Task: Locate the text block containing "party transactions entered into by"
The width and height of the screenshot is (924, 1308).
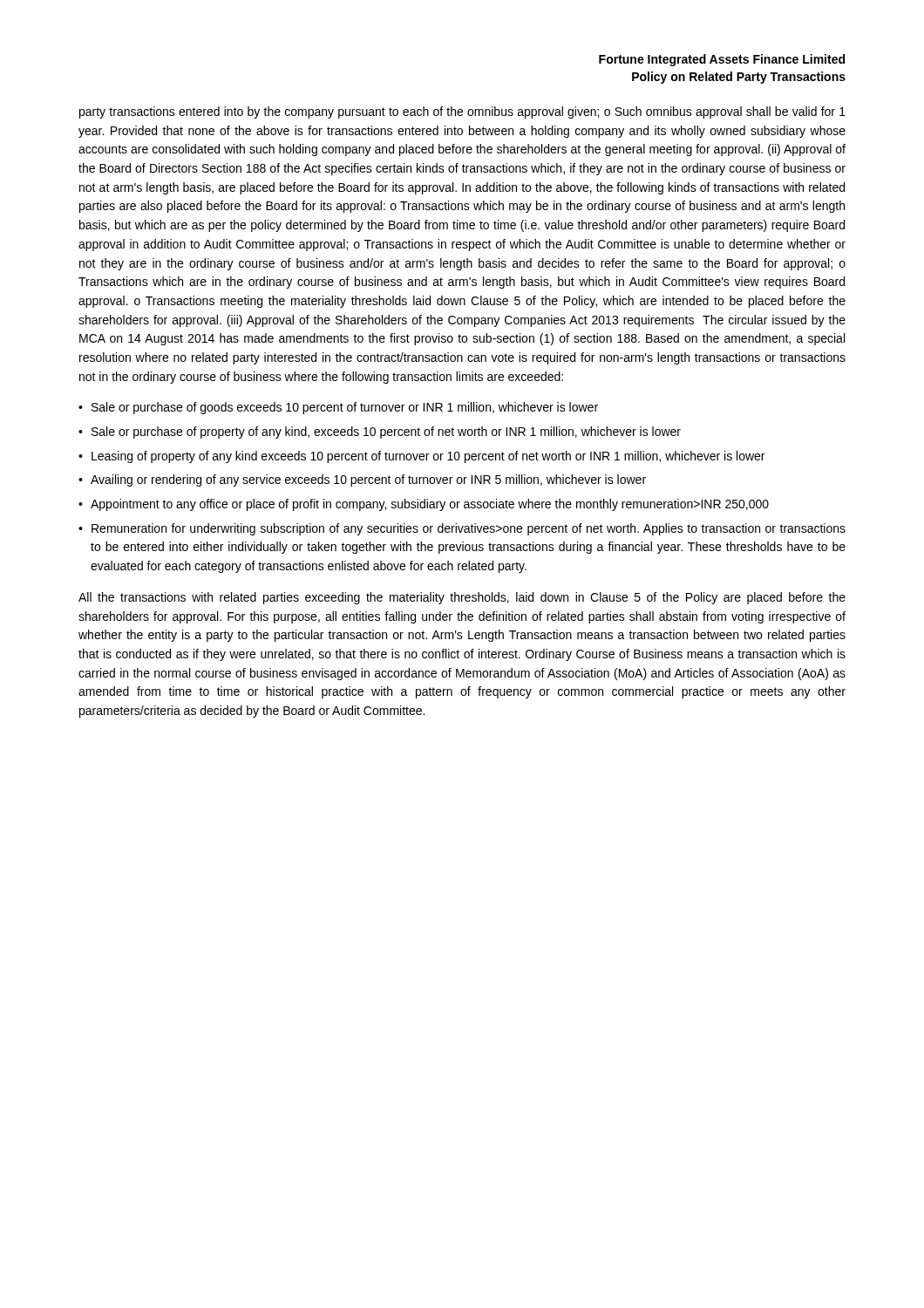Action: [x=462, y=244]
